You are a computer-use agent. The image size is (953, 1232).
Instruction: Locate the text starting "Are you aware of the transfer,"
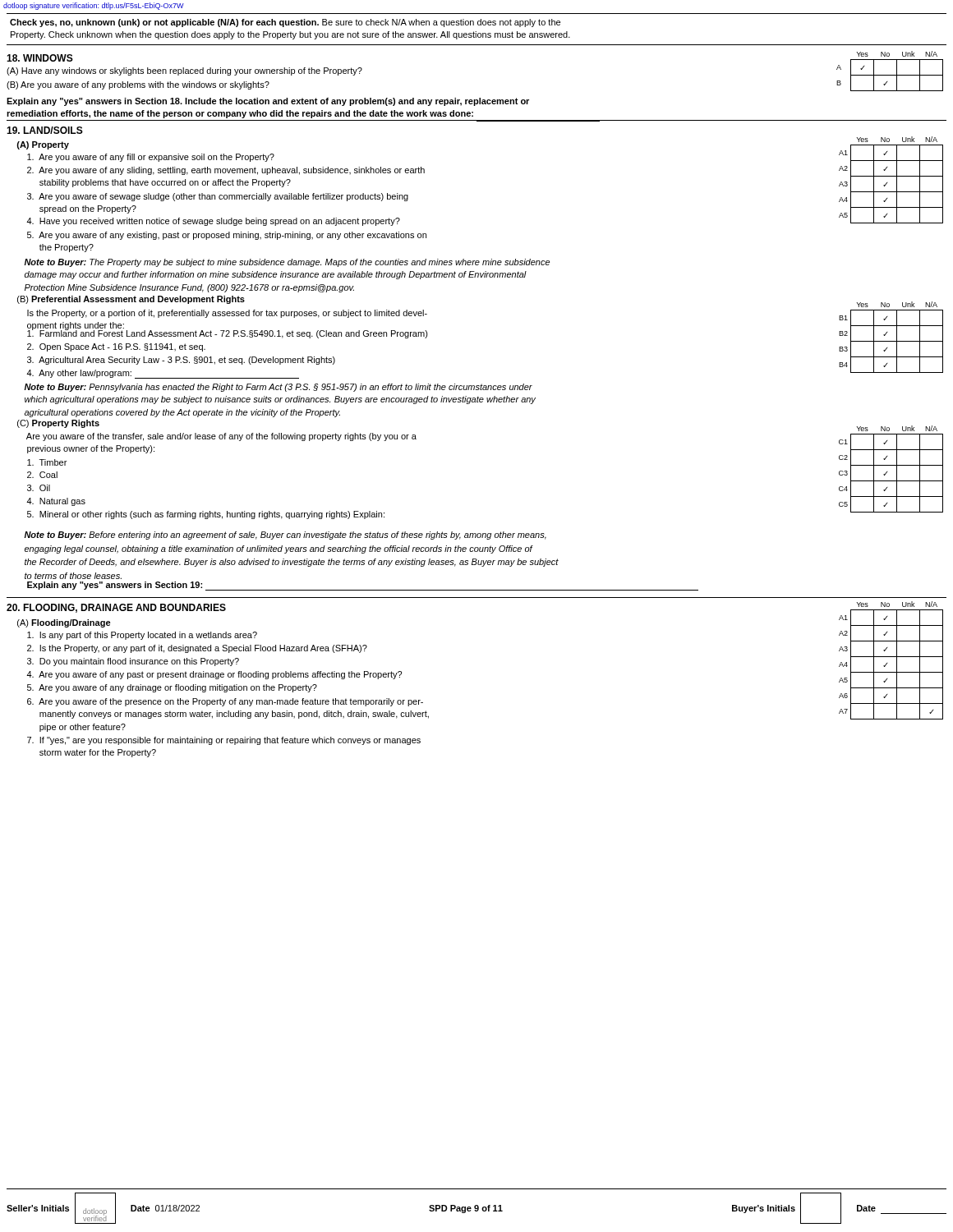click(x=212, y=442)
